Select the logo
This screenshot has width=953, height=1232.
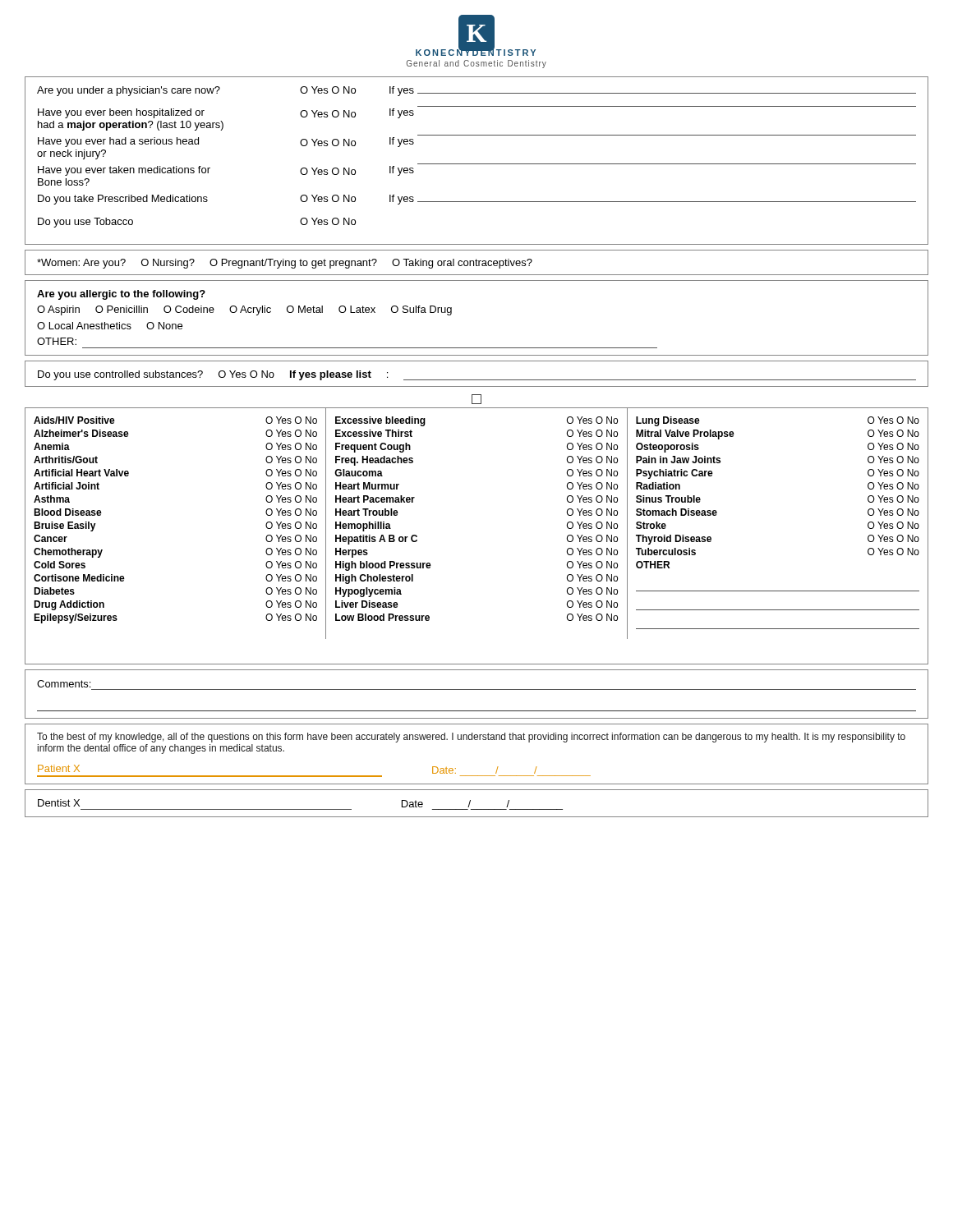click(x=476, y=36)
